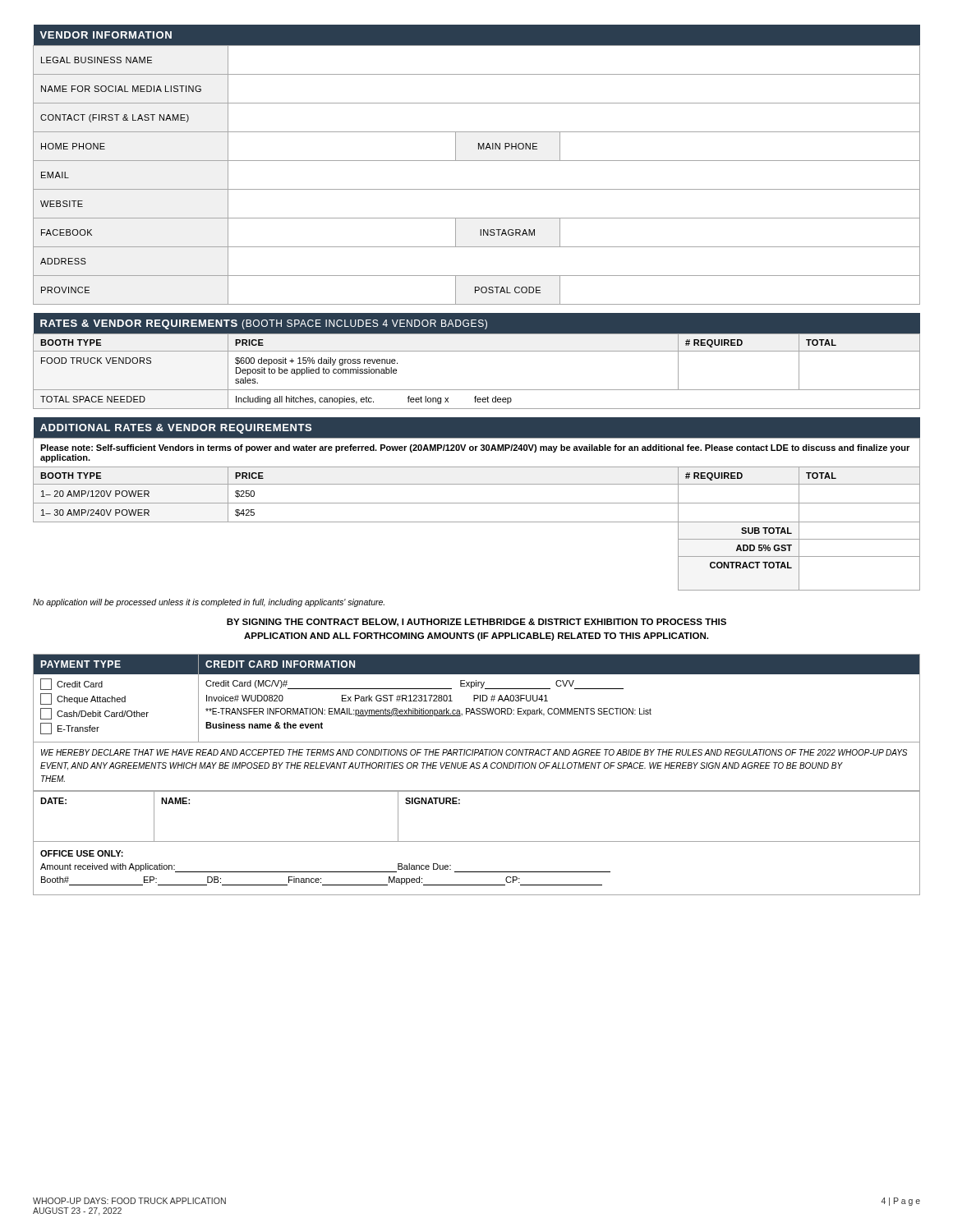The image size is (953, 1232).
Task: Select the table that reads "1– 30 AMP/240V POWER"
Action: pos(476,504)
